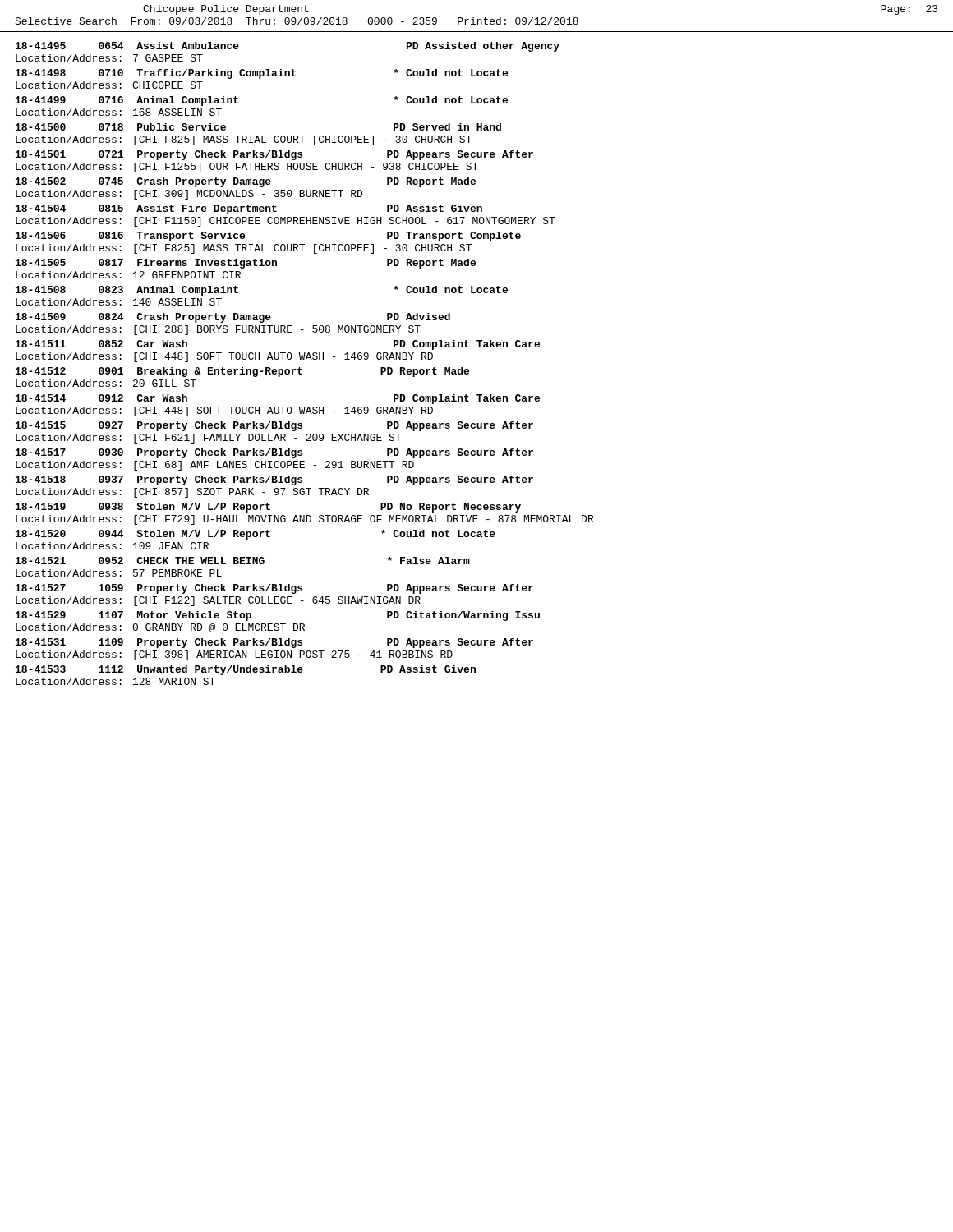Click the passage that begins "18-41531 1109 Property Check Parks/Bldgs PD Appears Secure"

pyautogui.click(x=476, y=649)
